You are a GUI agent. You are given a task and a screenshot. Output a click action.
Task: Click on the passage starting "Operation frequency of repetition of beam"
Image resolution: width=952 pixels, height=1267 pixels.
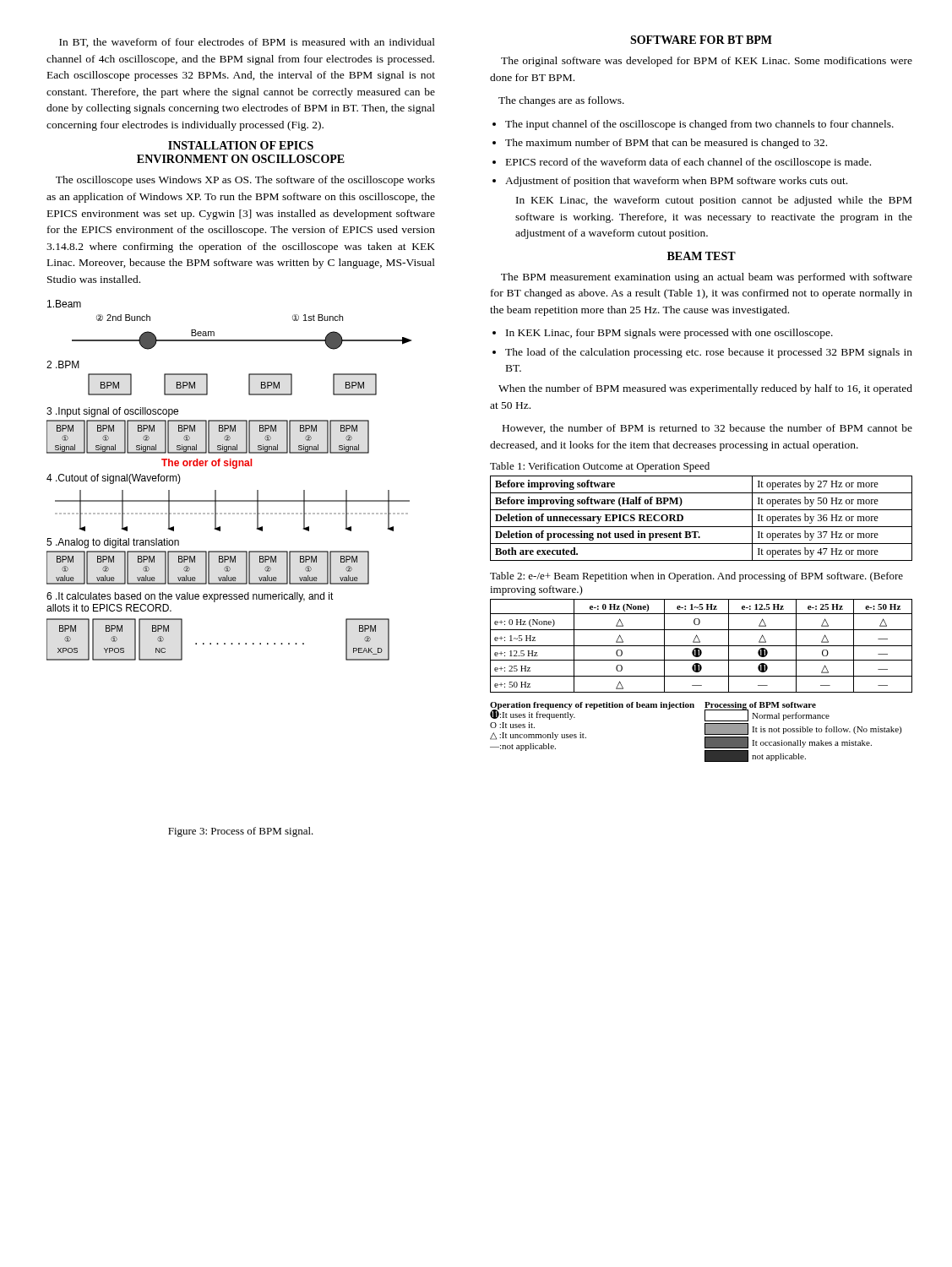click(701, 732)
